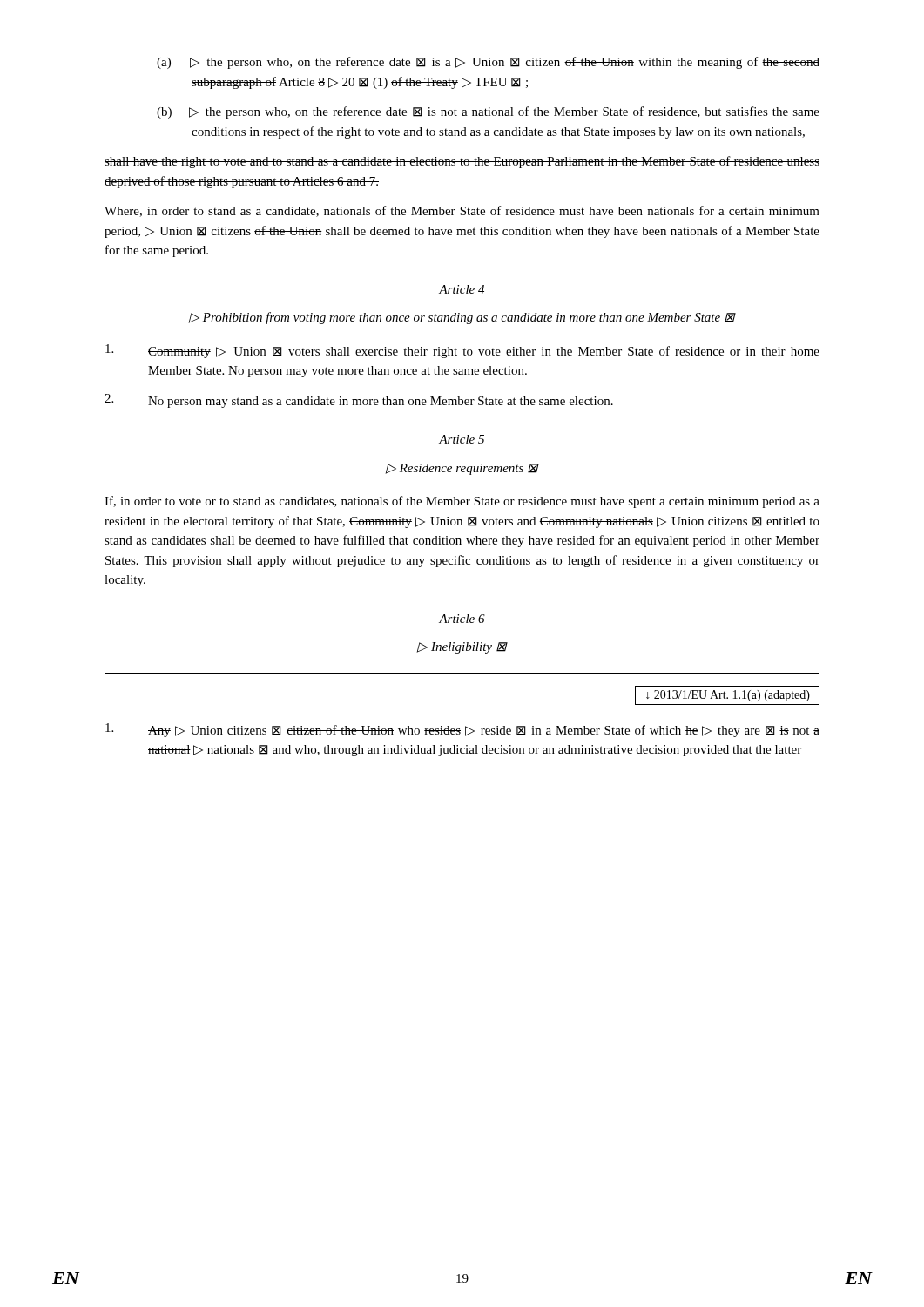Find the section header that reads "Article 6"
Viewport: 924px width, 1307px height.
point(462,618)
